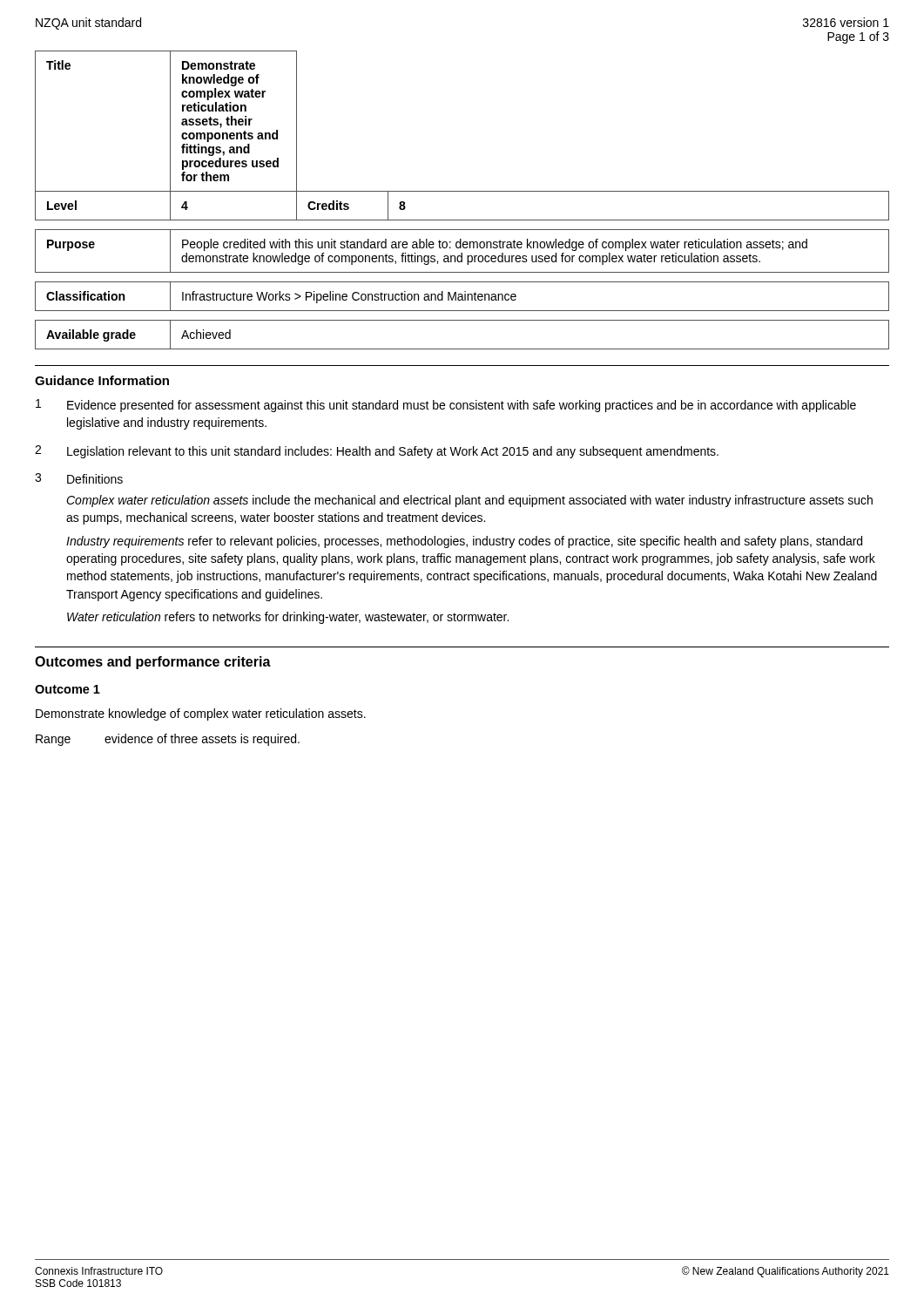This screenshot has height=1307, width=924.
Task: Click on the table containing "Demonstrate knowledge of"
Action: (462, 136)
